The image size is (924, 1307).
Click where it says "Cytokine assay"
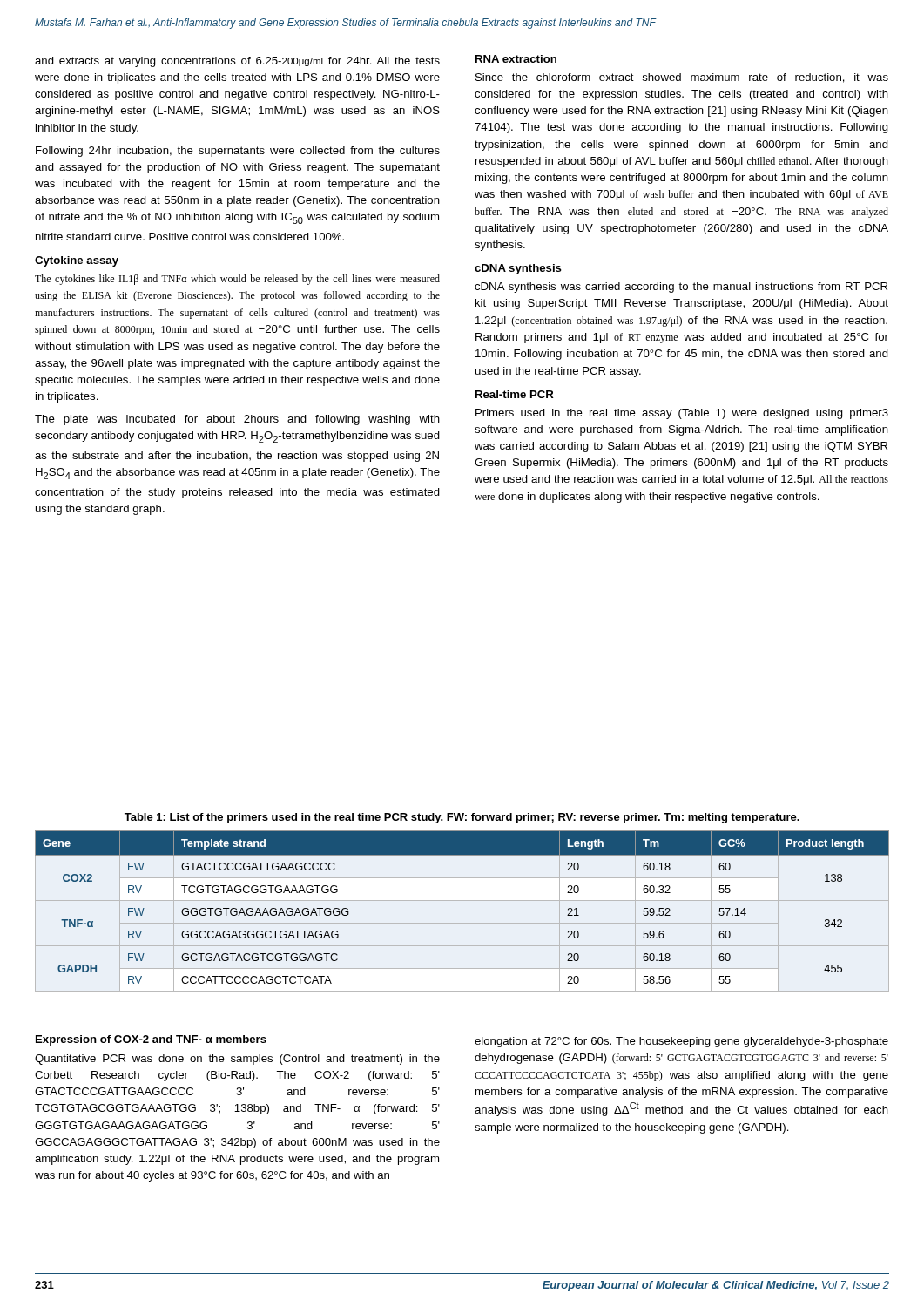coord(77,260)
